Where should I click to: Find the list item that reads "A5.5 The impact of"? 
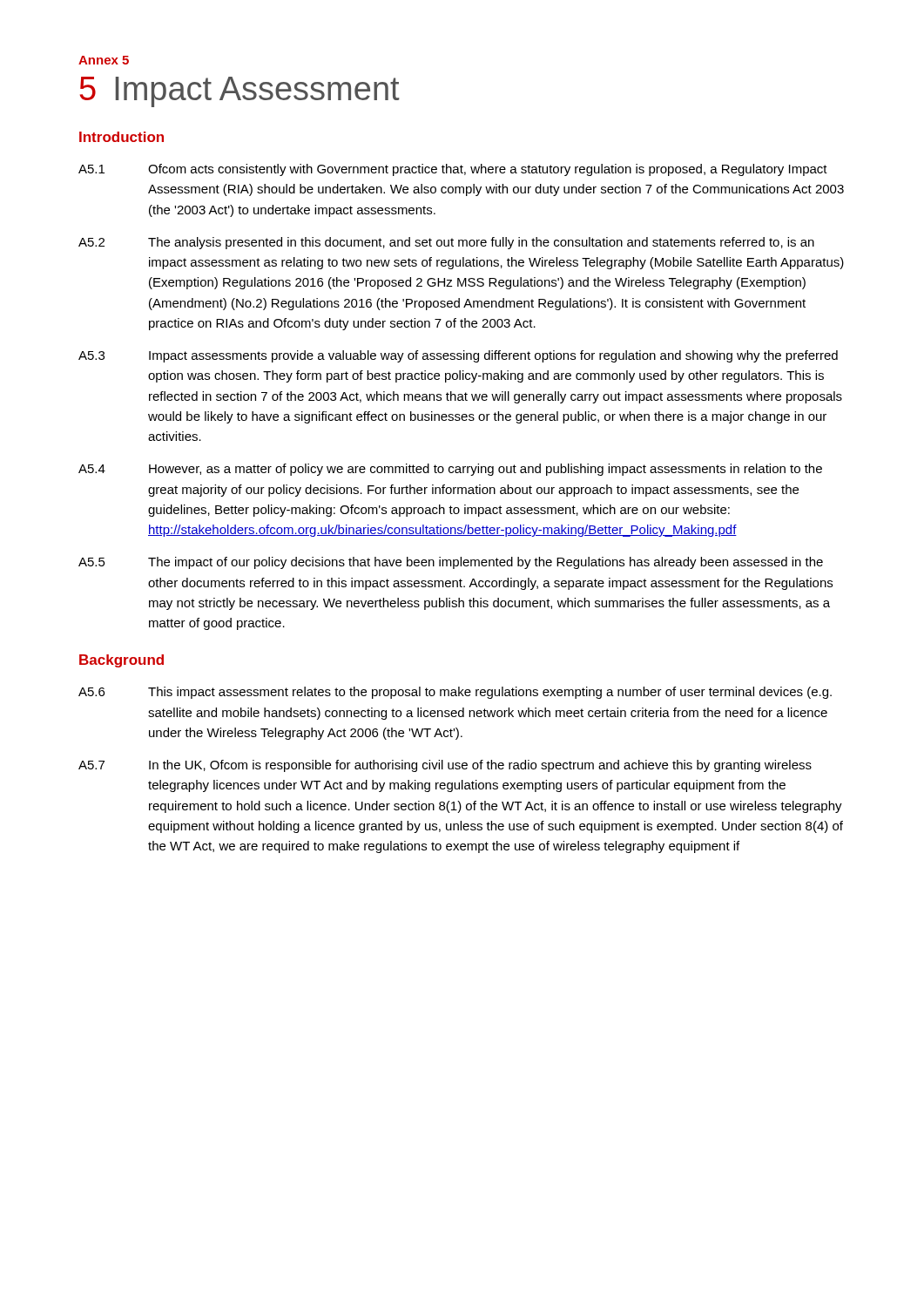coord(462,592)
